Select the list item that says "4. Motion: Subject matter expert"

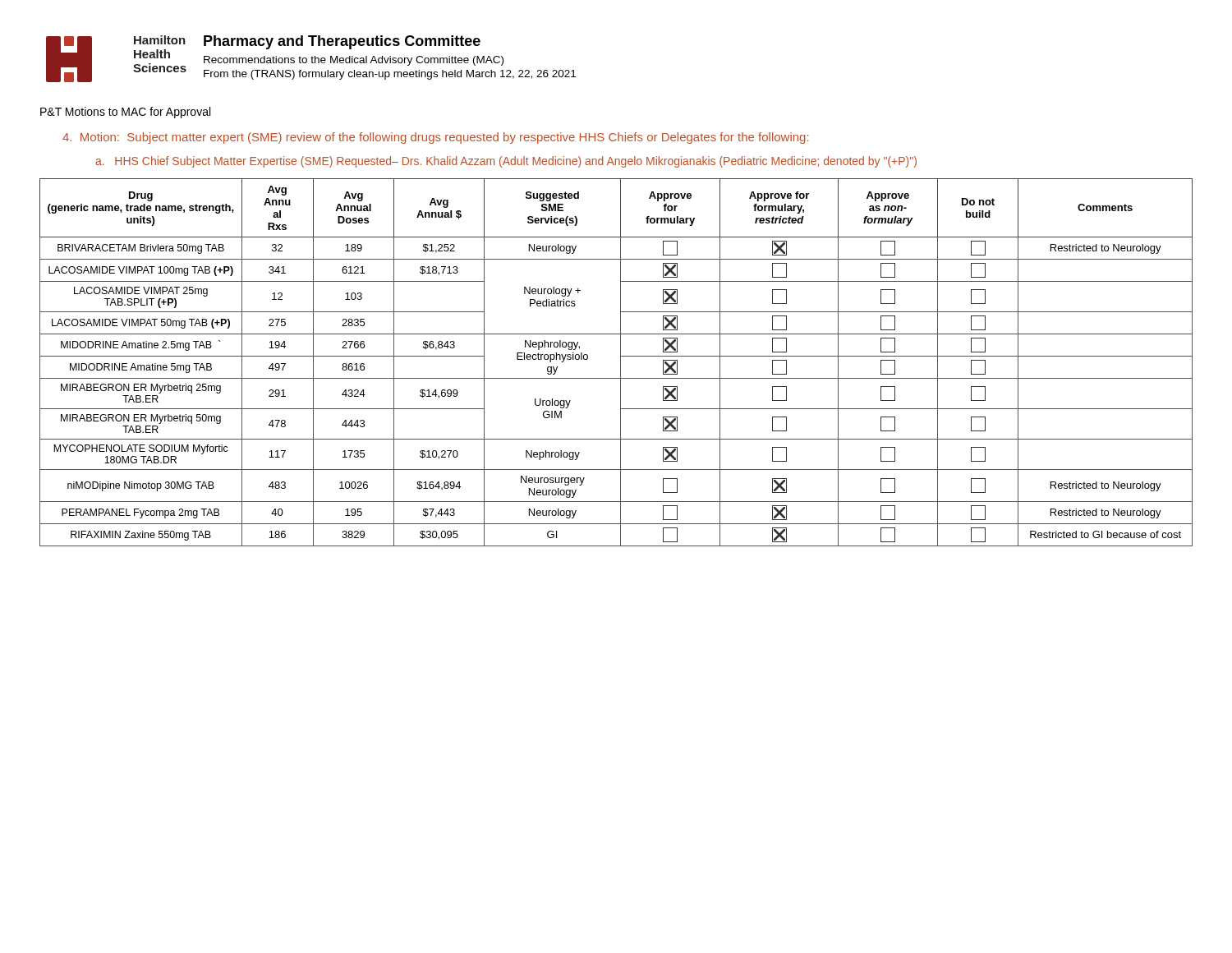(436, 137)
